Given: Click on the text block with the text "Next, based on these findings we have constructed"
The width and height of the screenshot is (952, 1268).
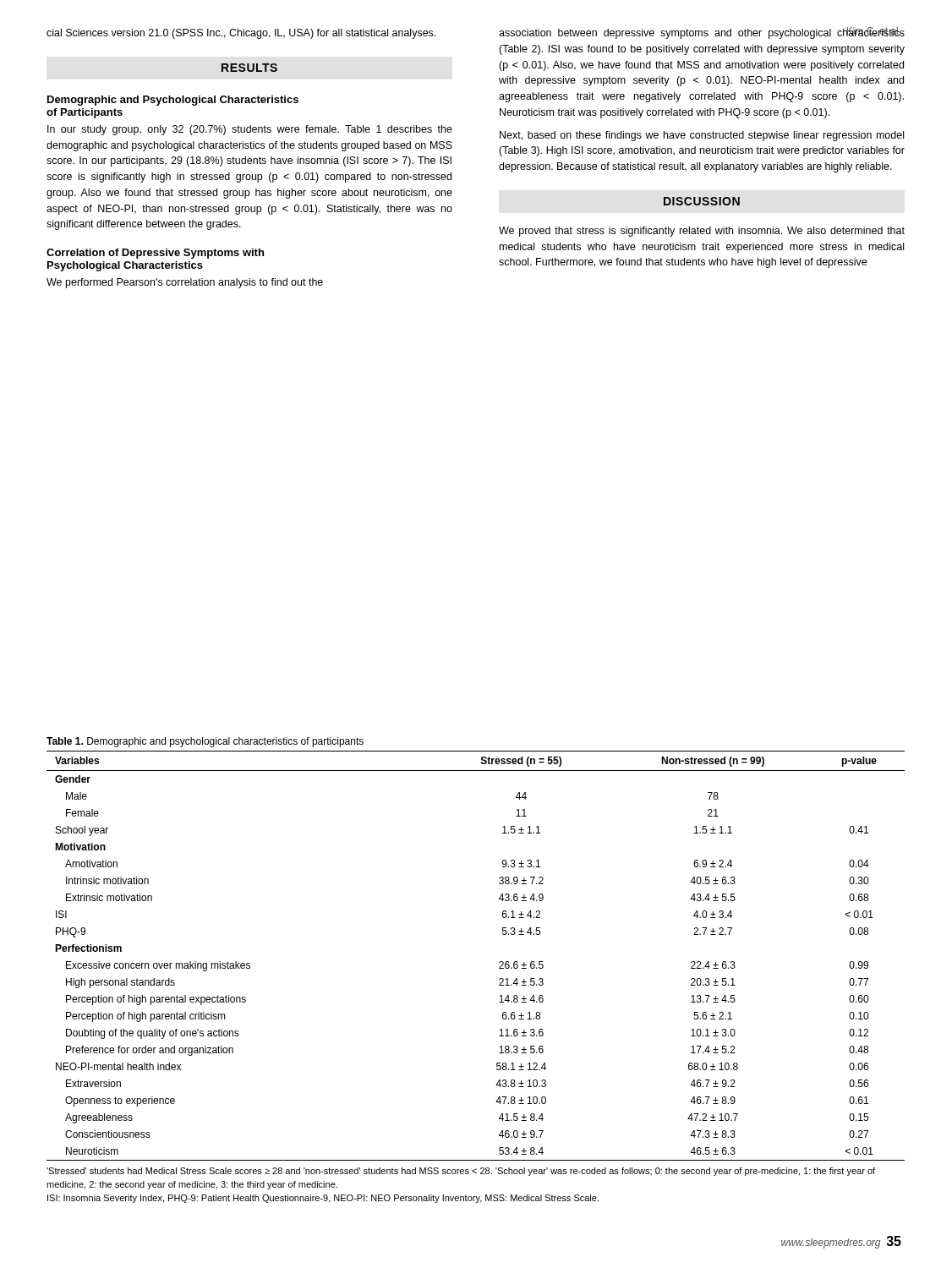Looking at the screenshot, I should click(x=702, y=151).
